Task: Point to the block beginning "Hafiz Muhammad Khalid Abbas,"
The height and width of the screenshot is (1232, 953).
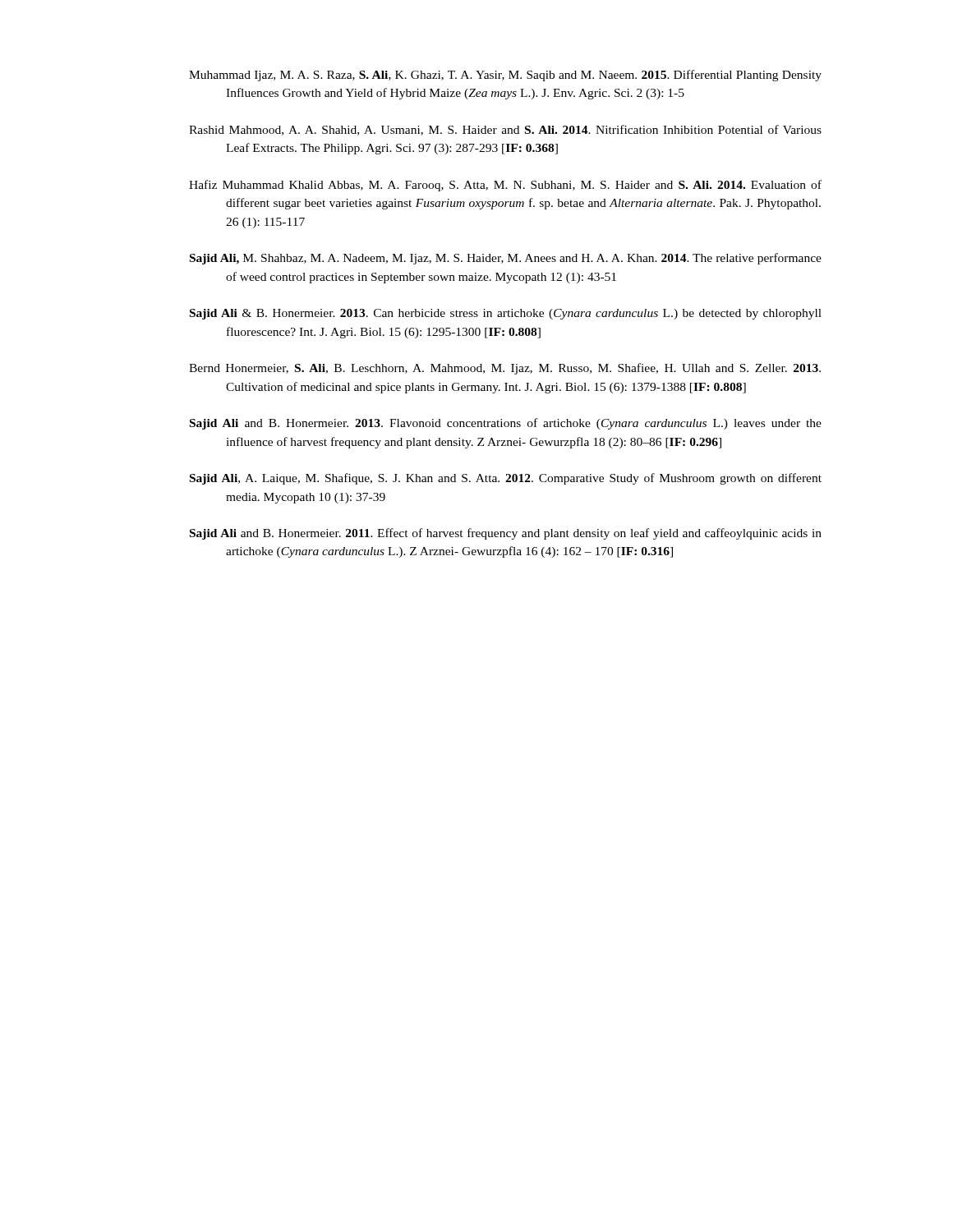Action: pyautogui.click(x=505, y=203)
